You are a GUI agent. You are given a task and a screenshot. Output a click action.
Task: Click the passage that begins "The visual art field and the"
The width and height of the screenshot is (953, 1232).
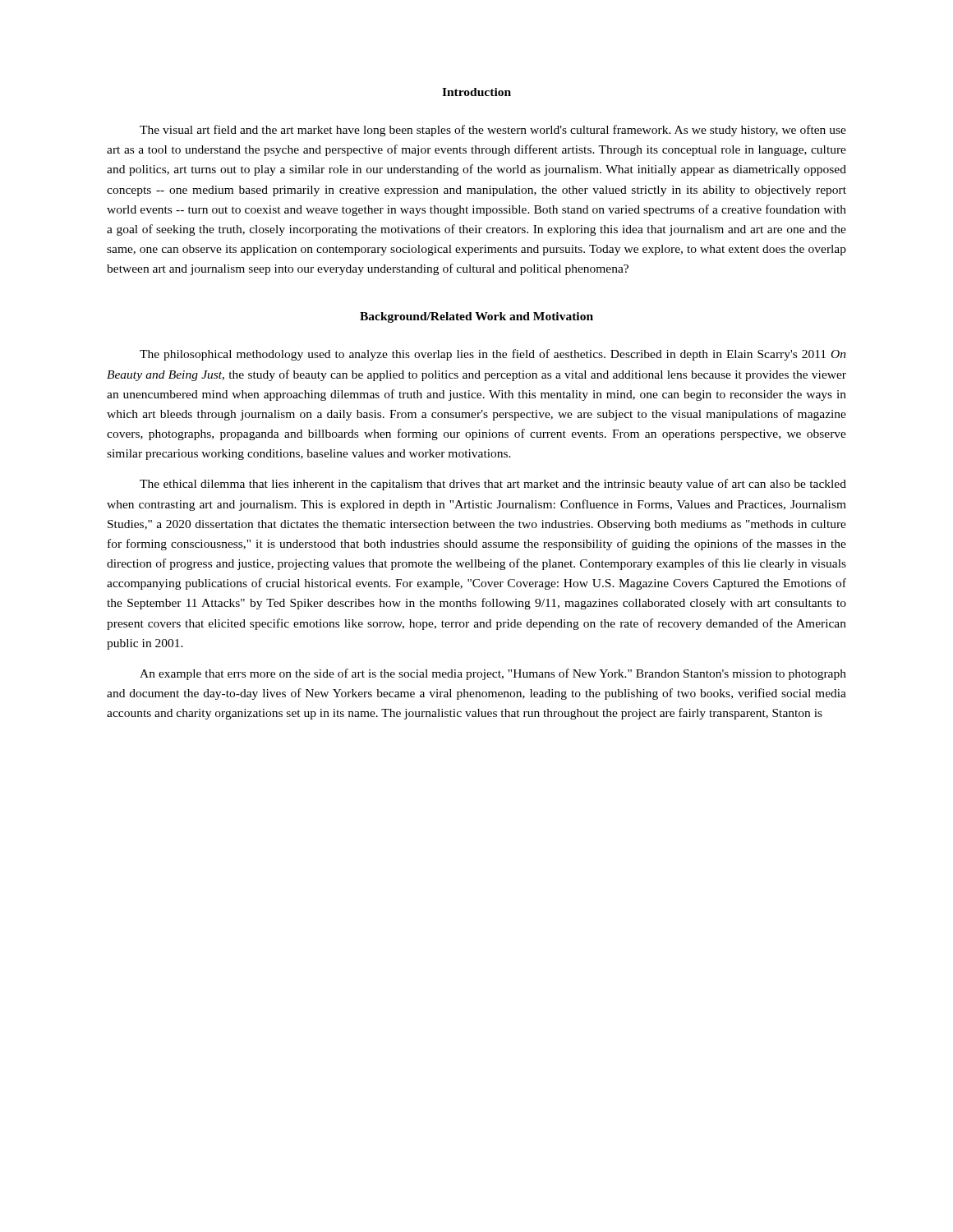pyautogui.click(x=476, y=199)
